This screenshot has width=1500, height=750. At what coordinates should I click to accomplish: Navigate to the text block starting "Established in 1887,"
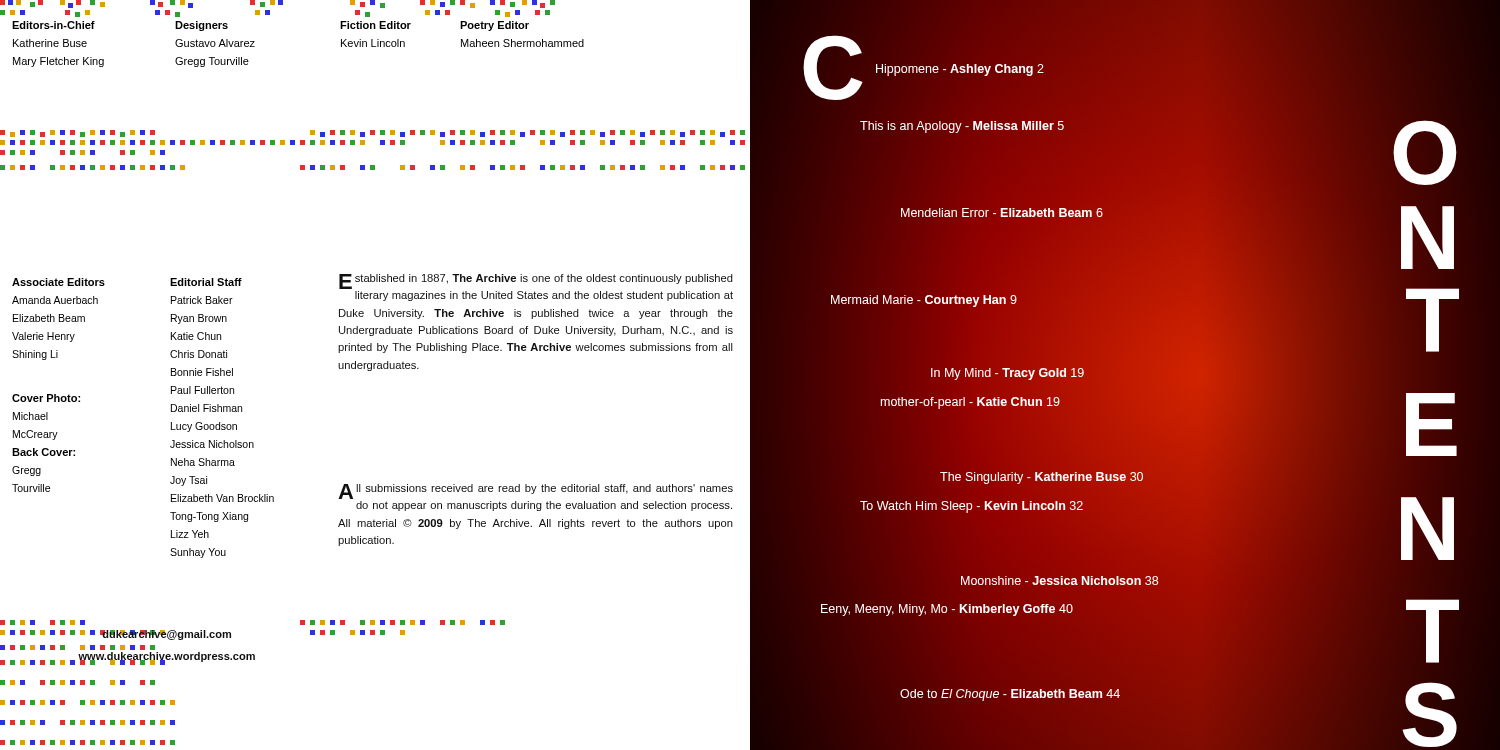point(536,322)
